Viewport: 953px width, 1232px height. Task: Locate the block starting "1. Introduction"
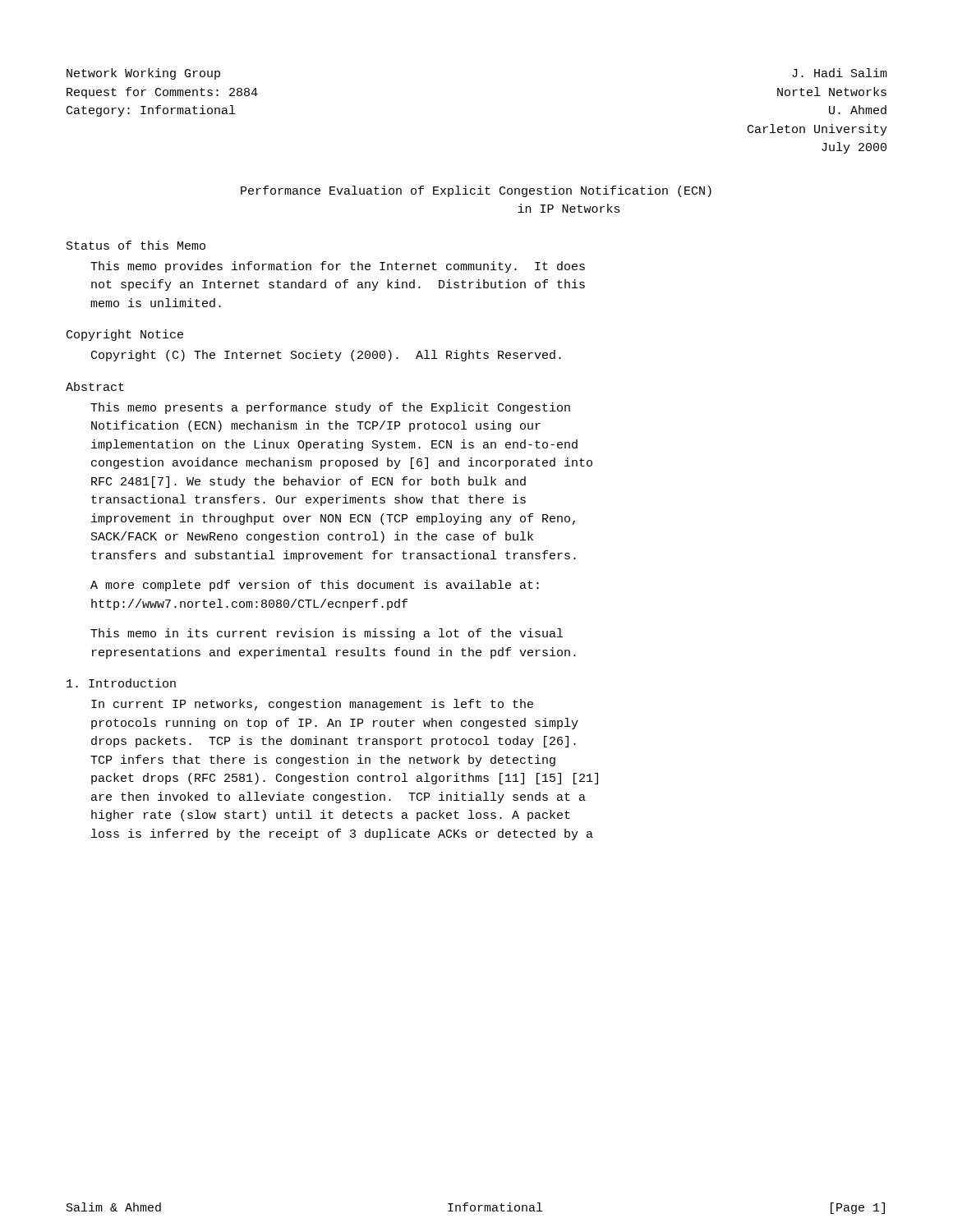point(121,685)
